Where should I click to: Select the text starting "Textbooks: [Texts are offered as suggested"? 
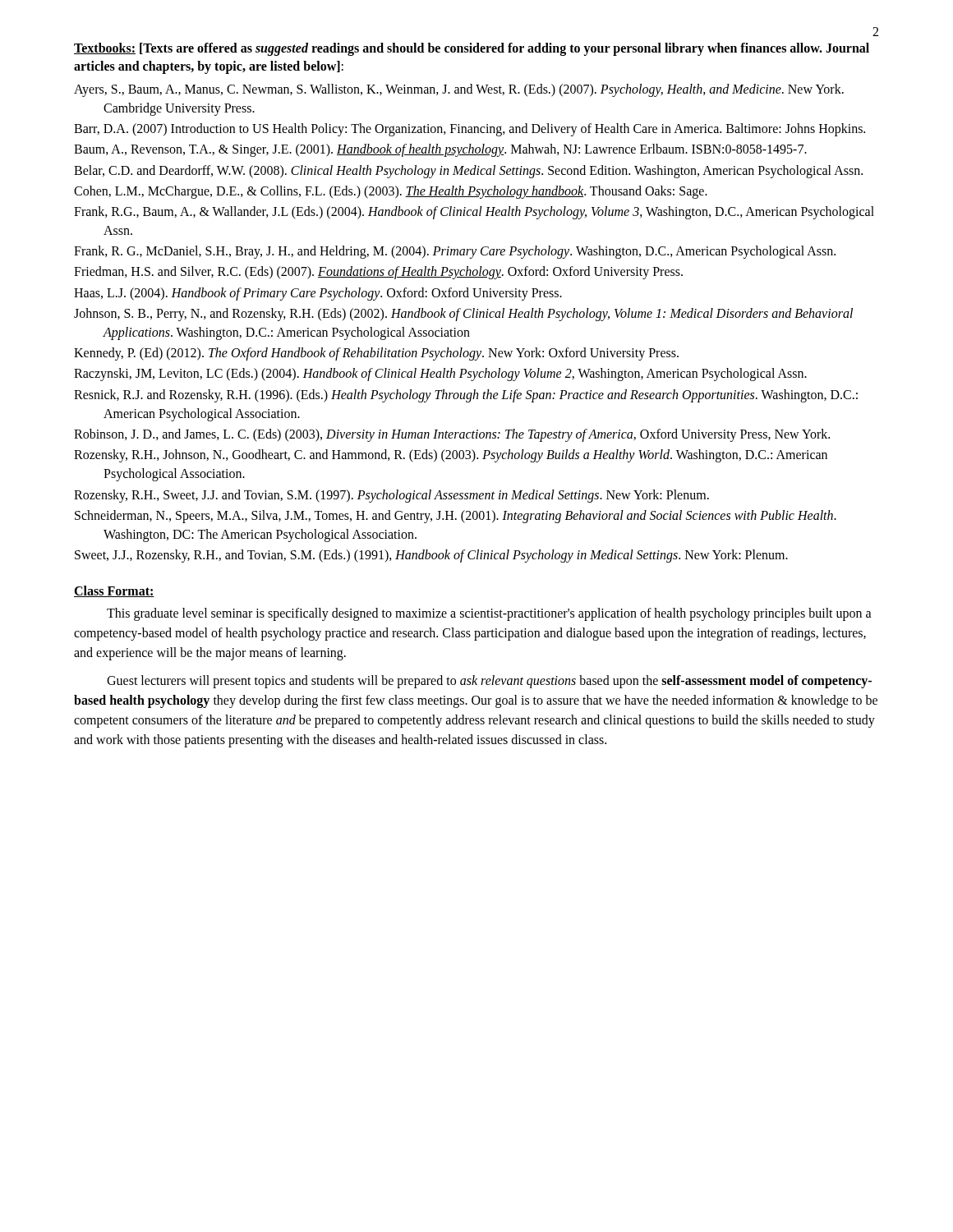(472, 57)
